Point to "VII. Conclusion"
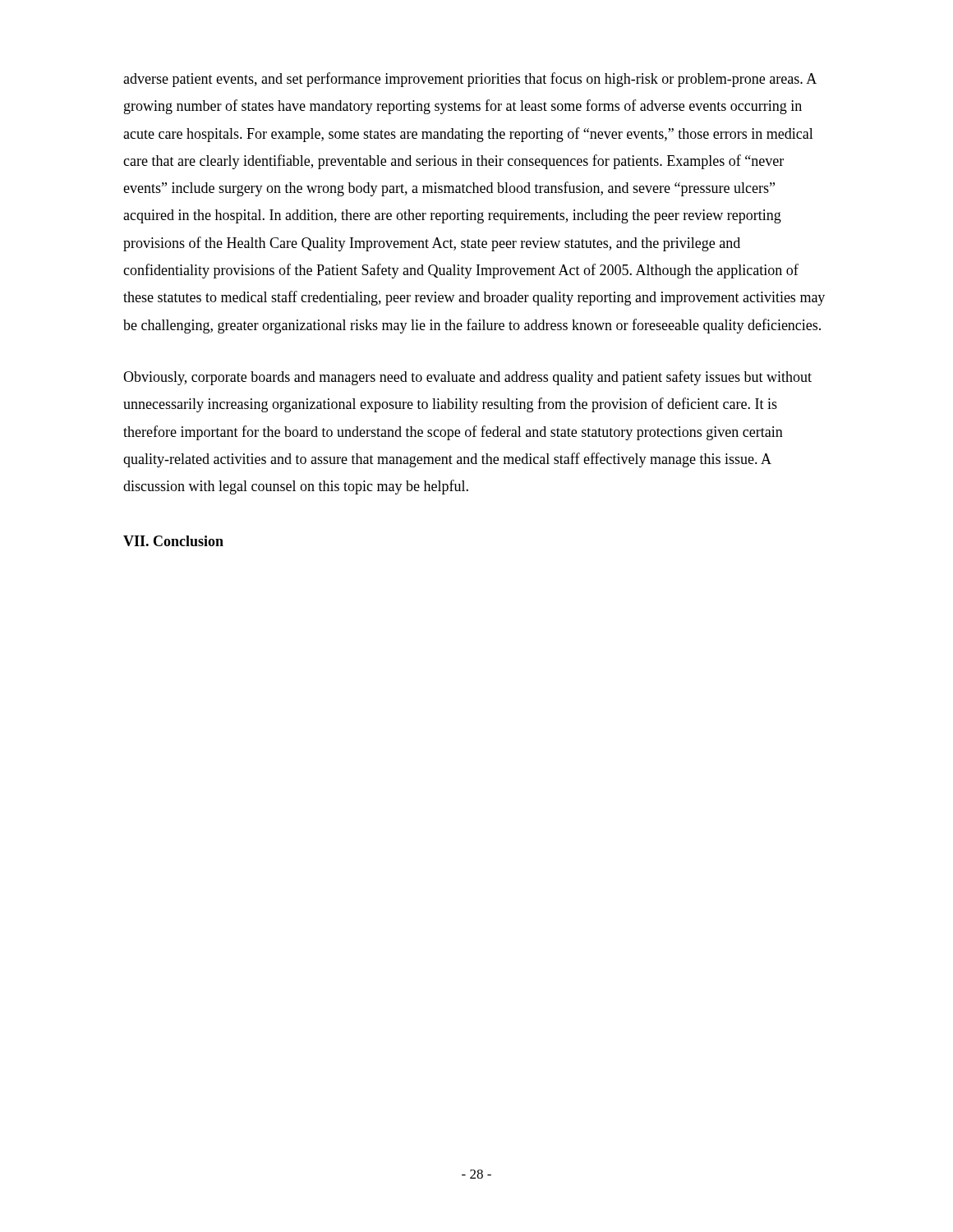Image resolution: width=953 pixels, height=1232 pixels. (x=173, y=542)
